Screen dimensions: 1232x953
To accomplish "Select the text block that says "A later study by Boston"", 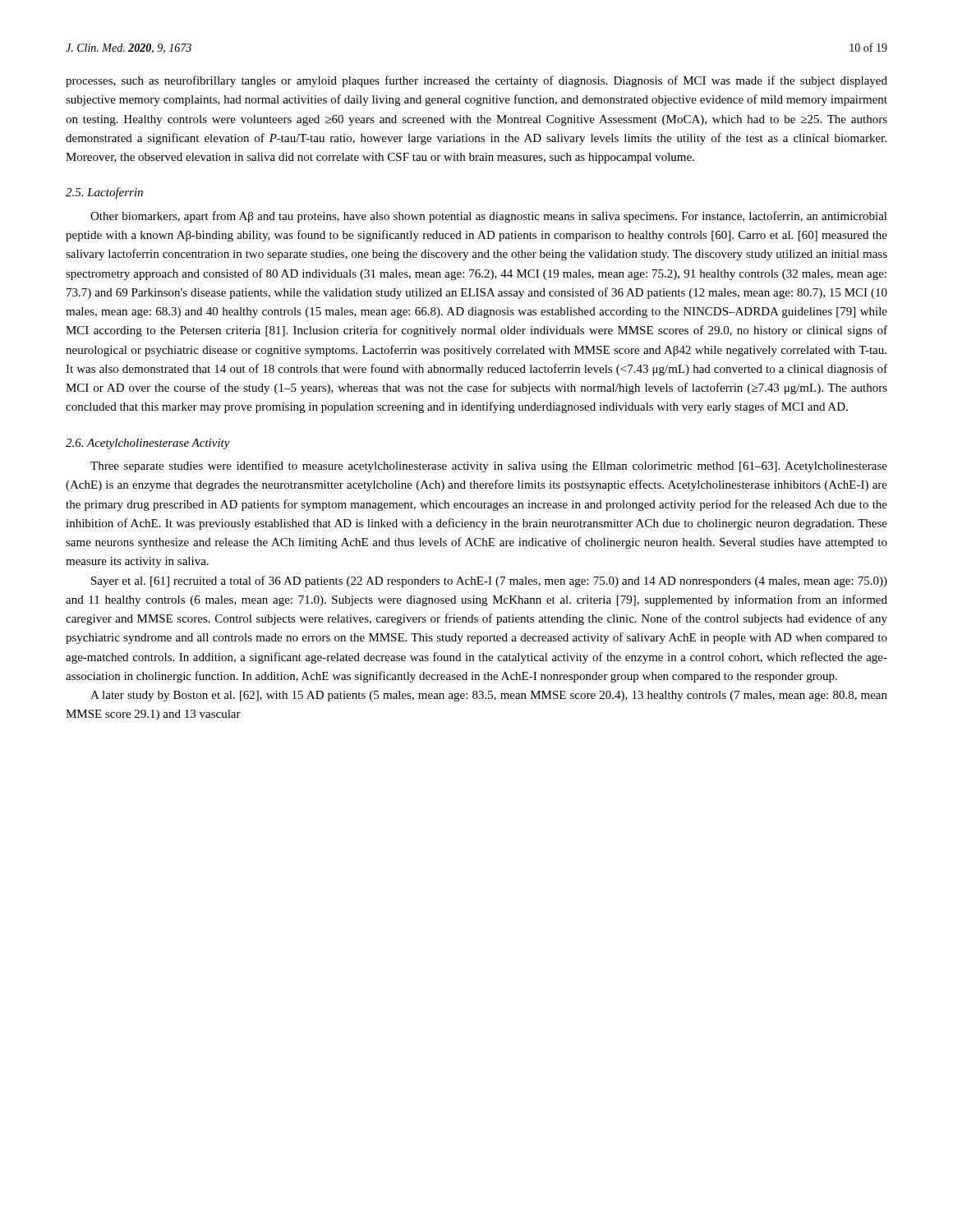I will [476, 705].
